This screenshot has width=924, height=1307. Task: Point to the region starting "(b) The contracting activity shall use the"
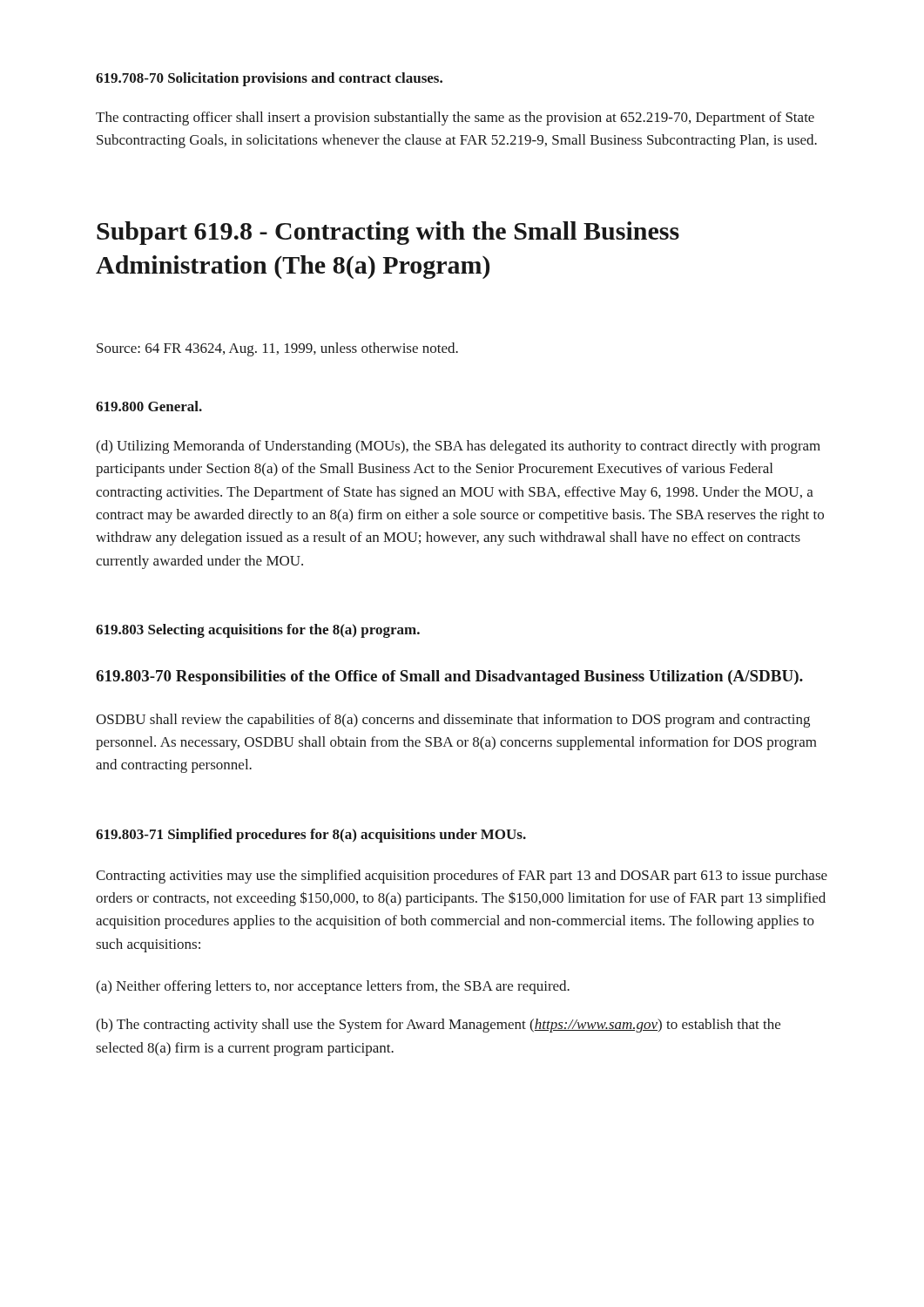click(x=462, y=1037)
